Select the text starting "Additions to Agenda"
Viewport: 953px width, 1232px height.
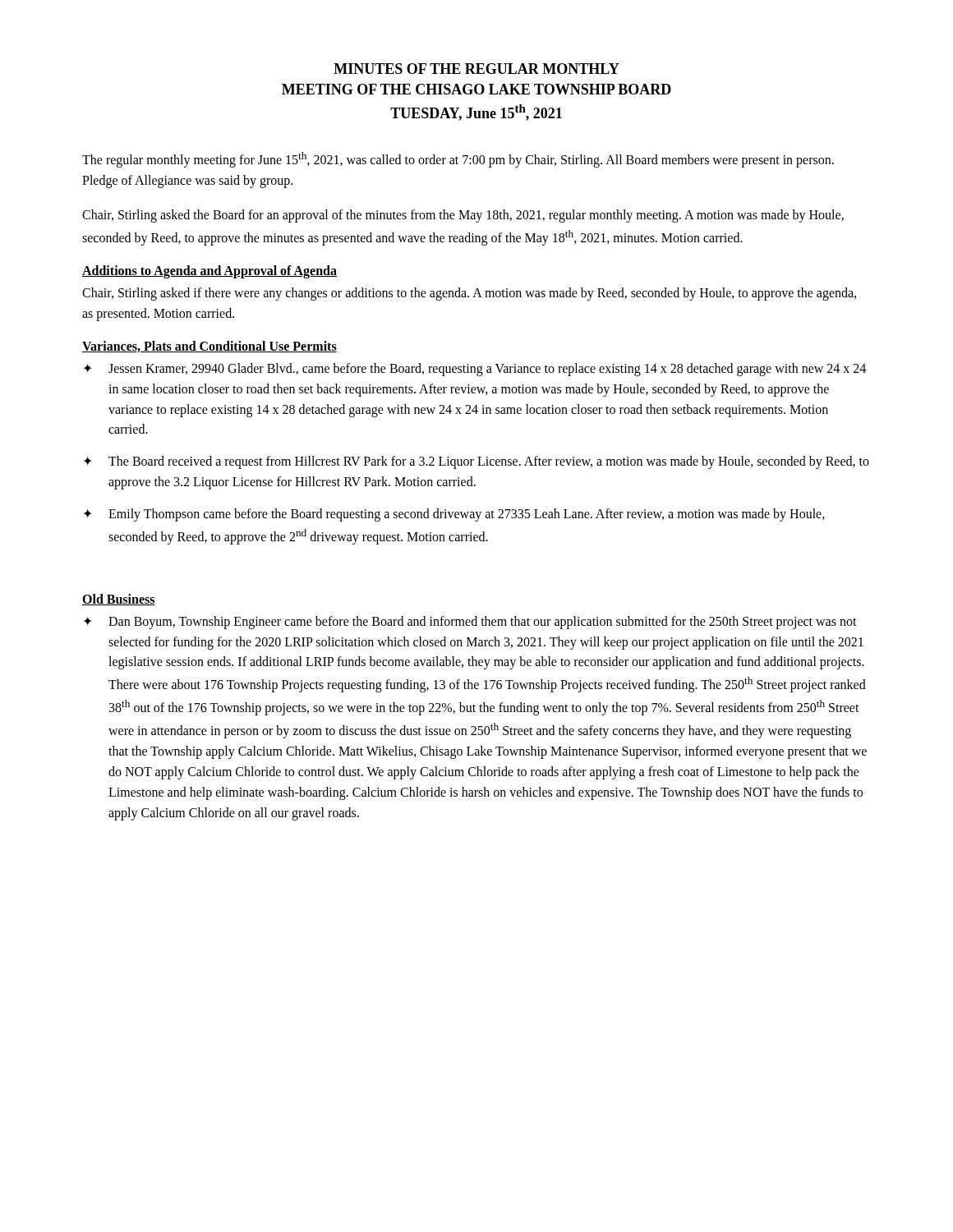(x=210, y=271)
